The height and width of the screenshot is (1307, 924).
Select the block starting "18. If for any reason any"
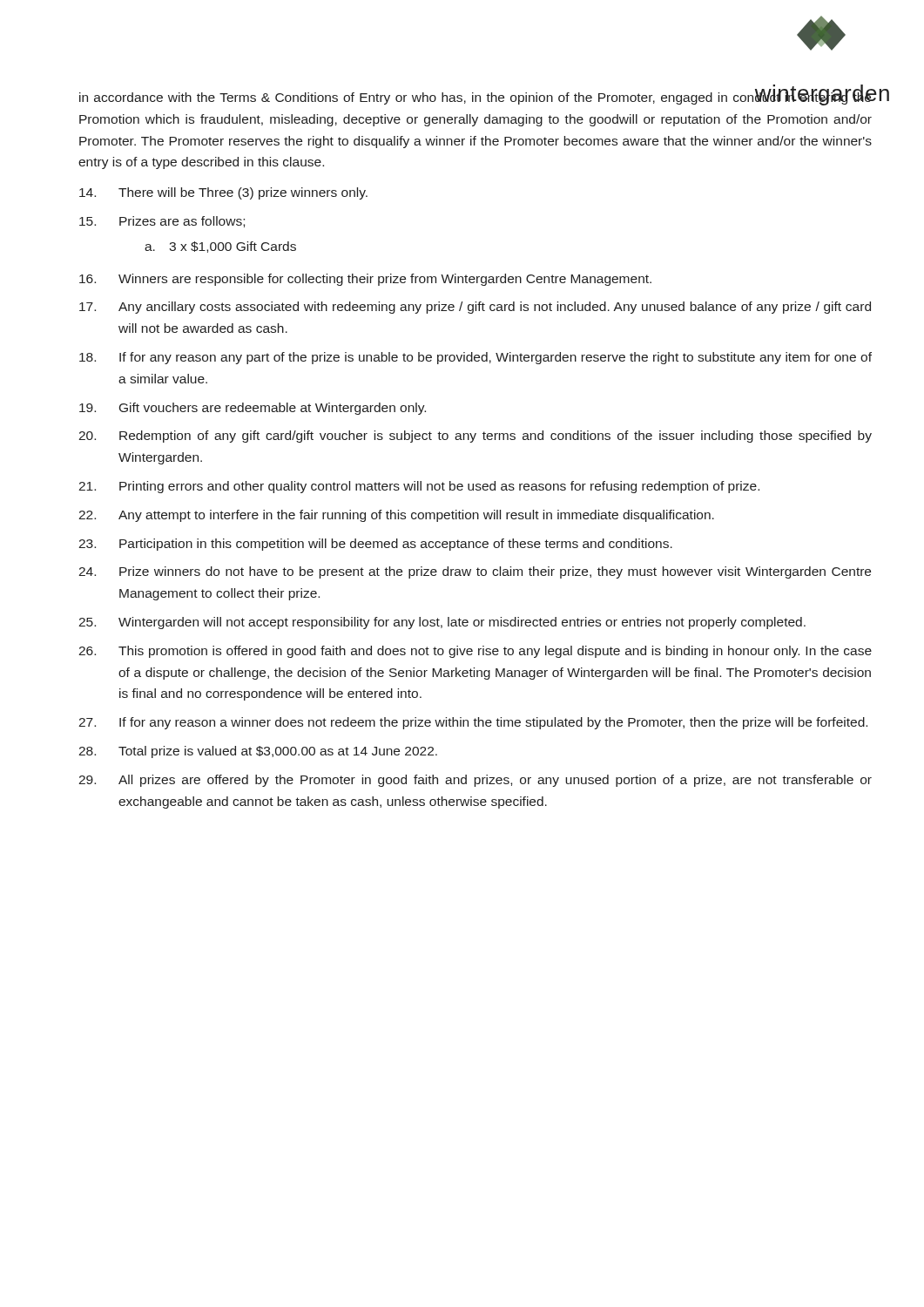tap(475, 368)
